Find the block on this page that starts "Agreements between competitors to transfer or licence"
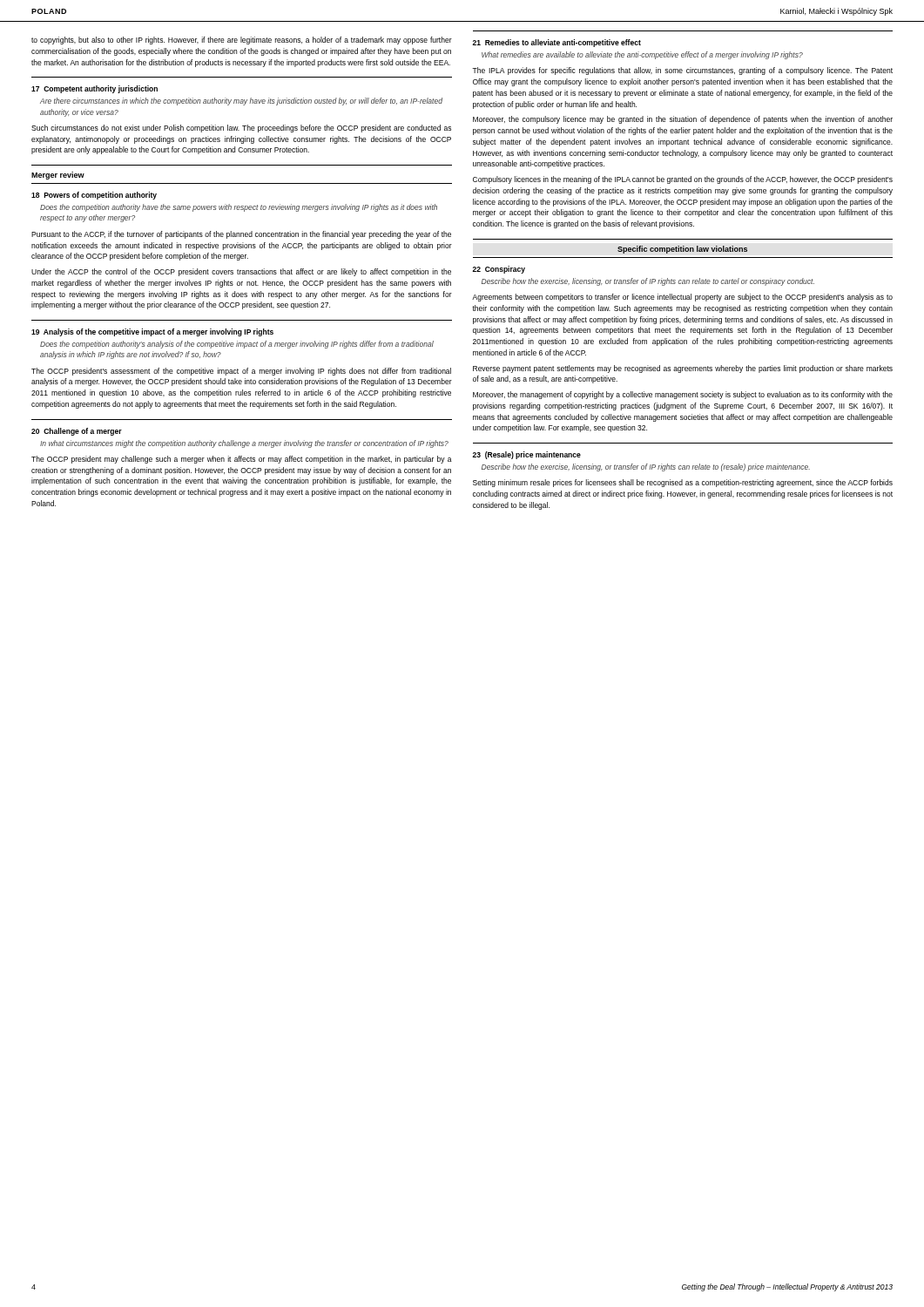This screenshot has height=1307, width=924. [683, 325]
